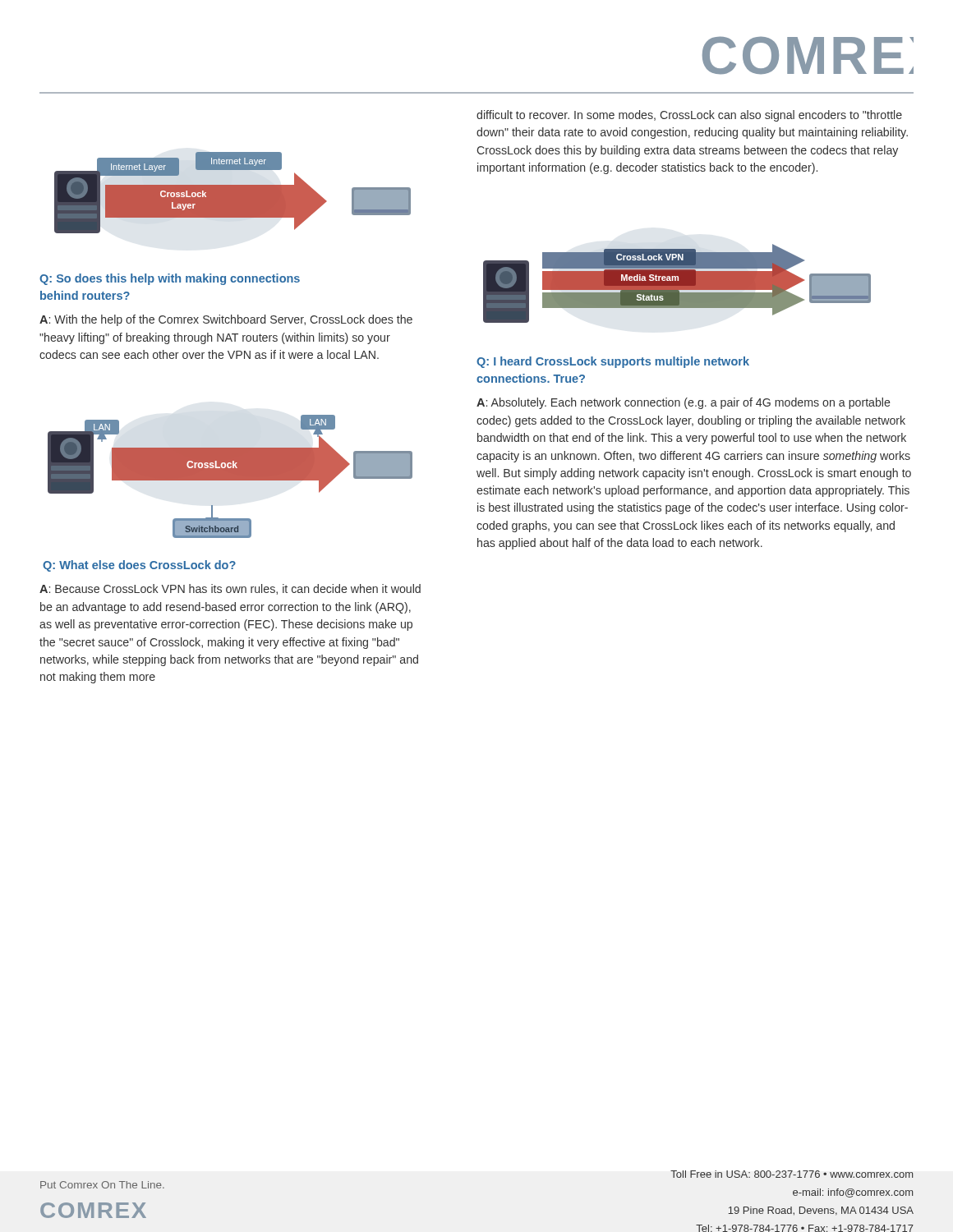This screenshot has height=1232, width=953.
Task: Point to the text block starting "Q: So does"
Action: [170, 287]
